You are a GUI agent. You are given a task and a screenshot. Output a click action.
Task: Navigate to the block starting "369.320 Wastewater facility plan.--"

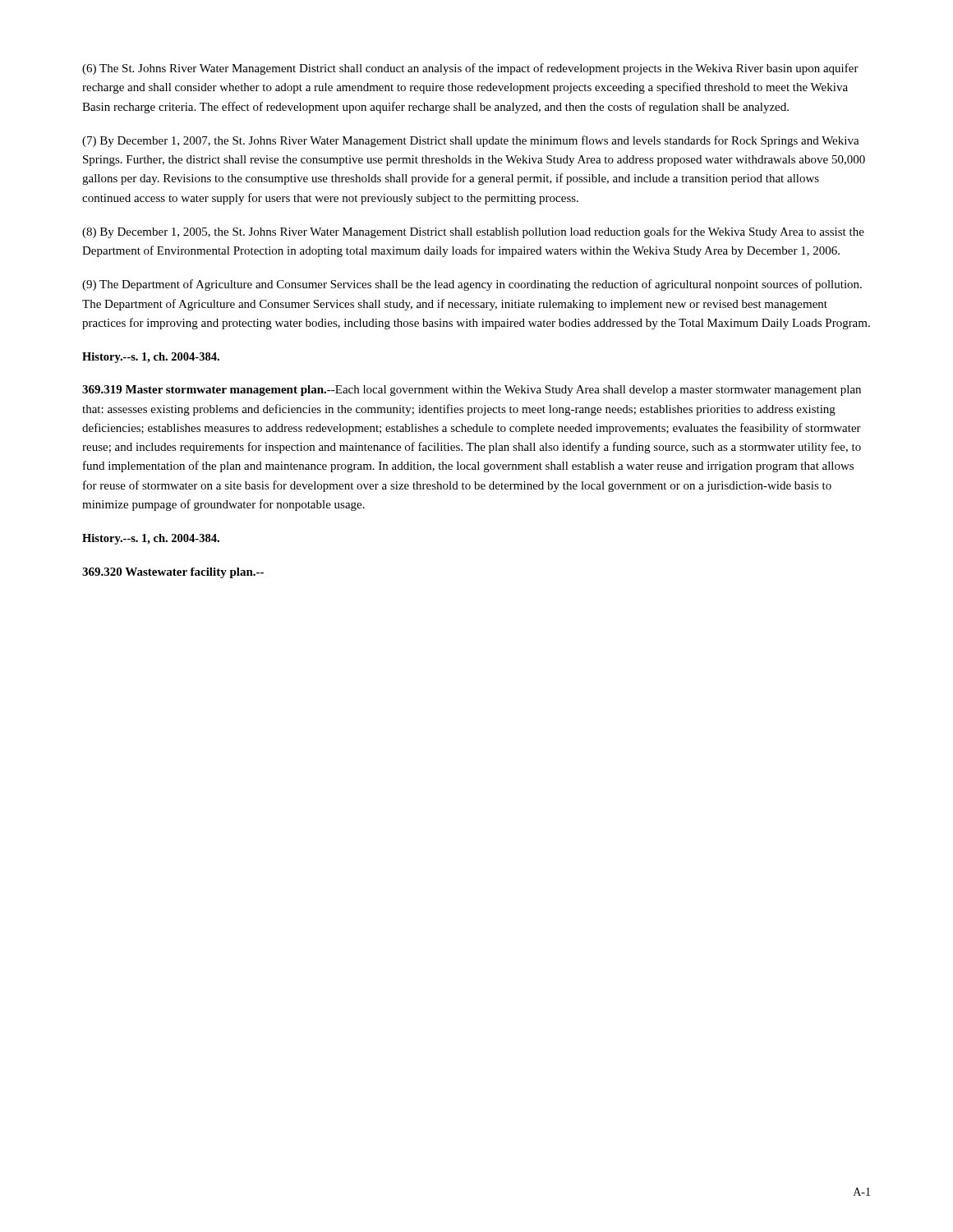pos(173,571)
